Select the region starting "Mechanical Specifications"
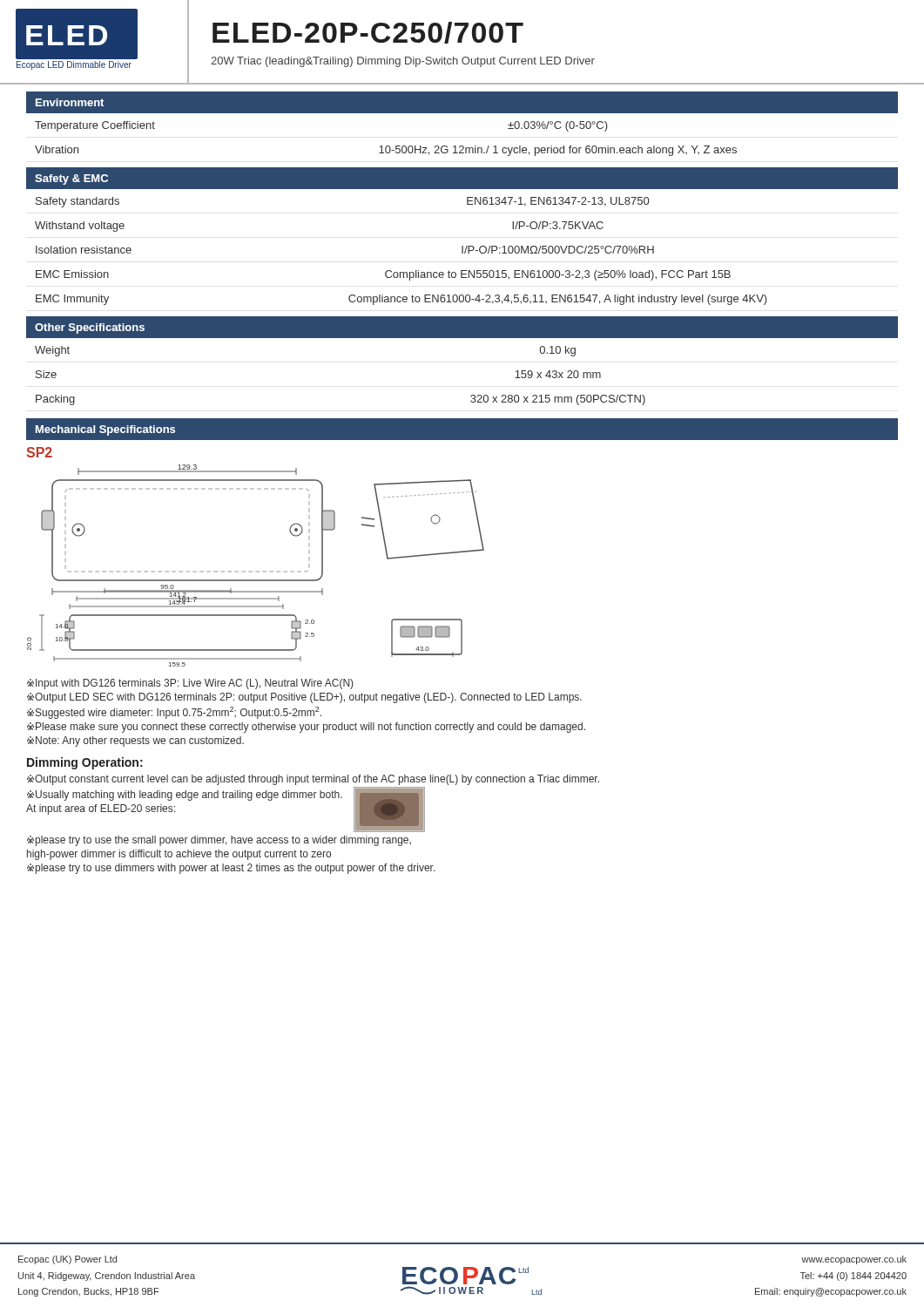Screen dimensions: 1307x924 [105, 429]
